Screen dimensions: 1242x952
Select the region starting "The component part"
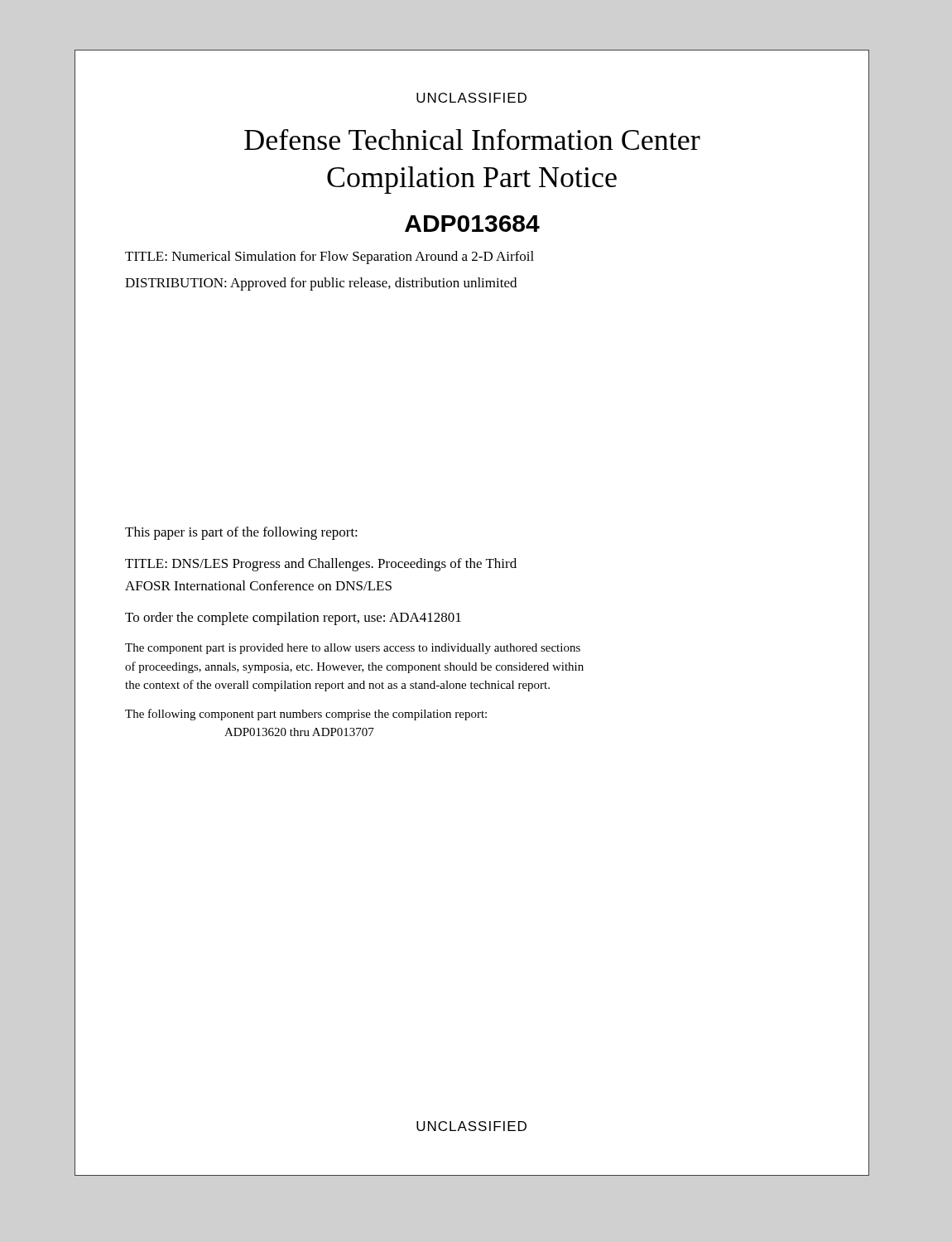point(354,666)
